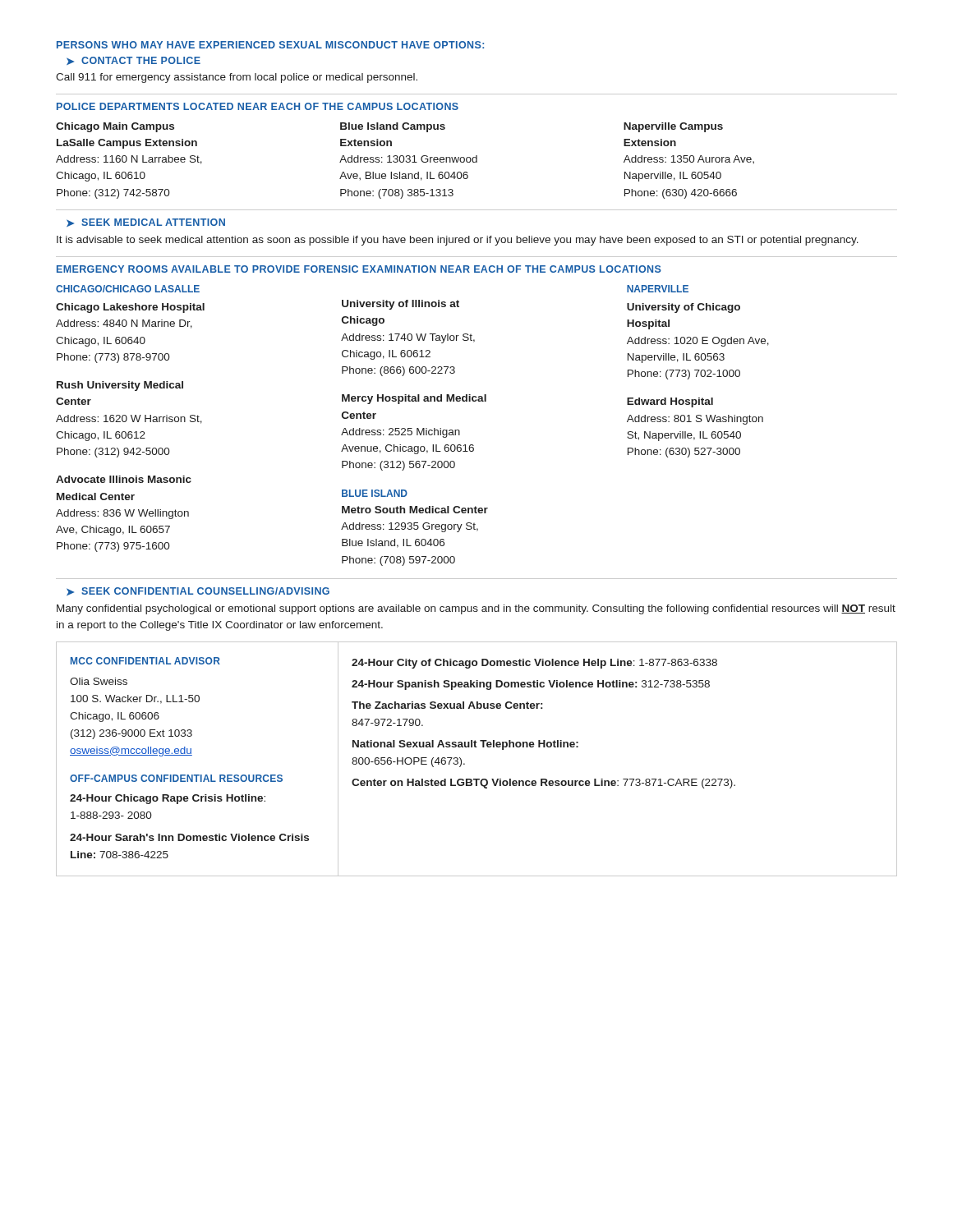Navigate to the element starting "➤ CONTACT THE POLICE"
The width and height of the screenshot is (953, 1232).
(x=133, y=61)
